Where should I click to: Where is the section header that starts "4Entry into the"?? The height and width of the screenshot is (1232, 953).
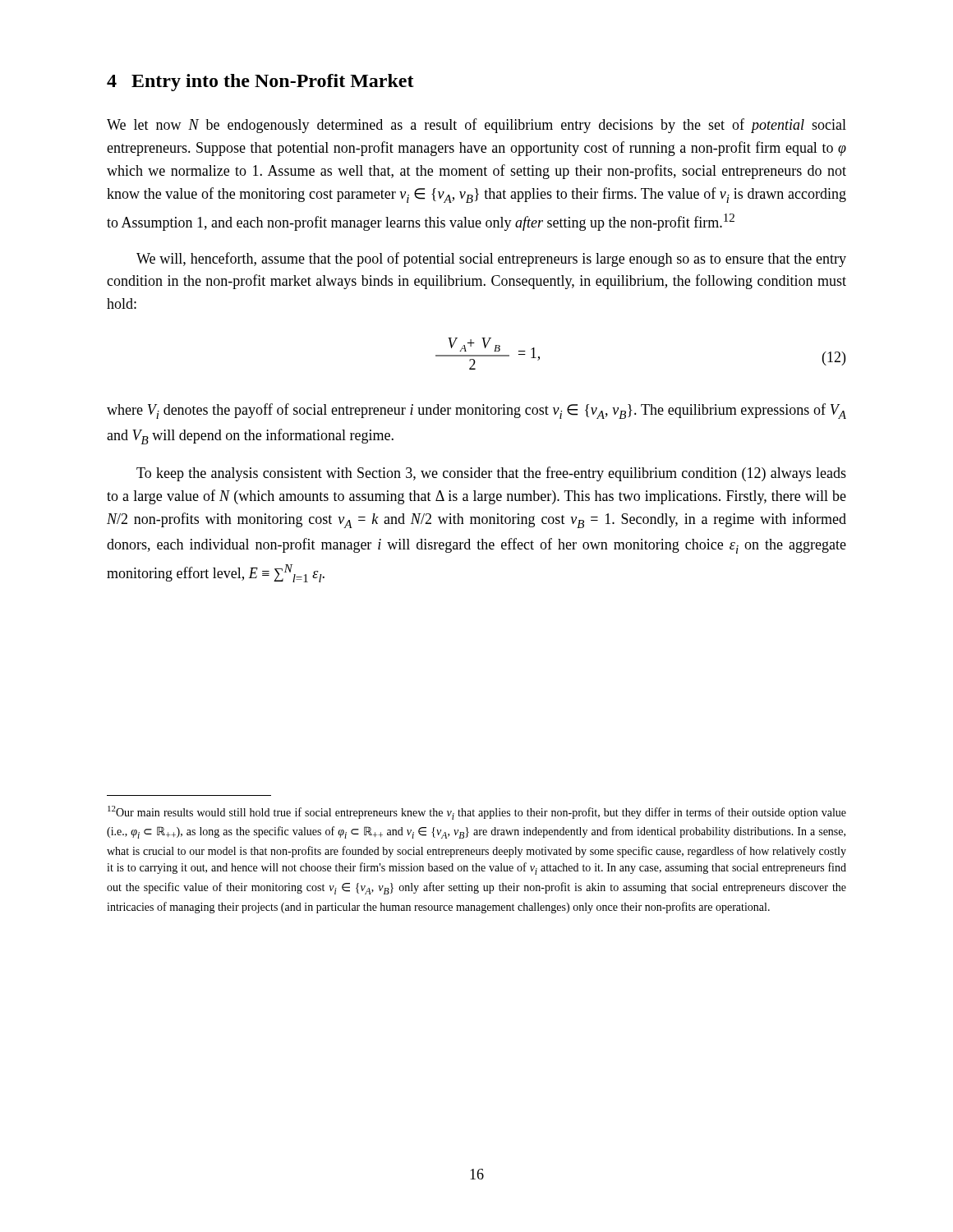(260, 81)
